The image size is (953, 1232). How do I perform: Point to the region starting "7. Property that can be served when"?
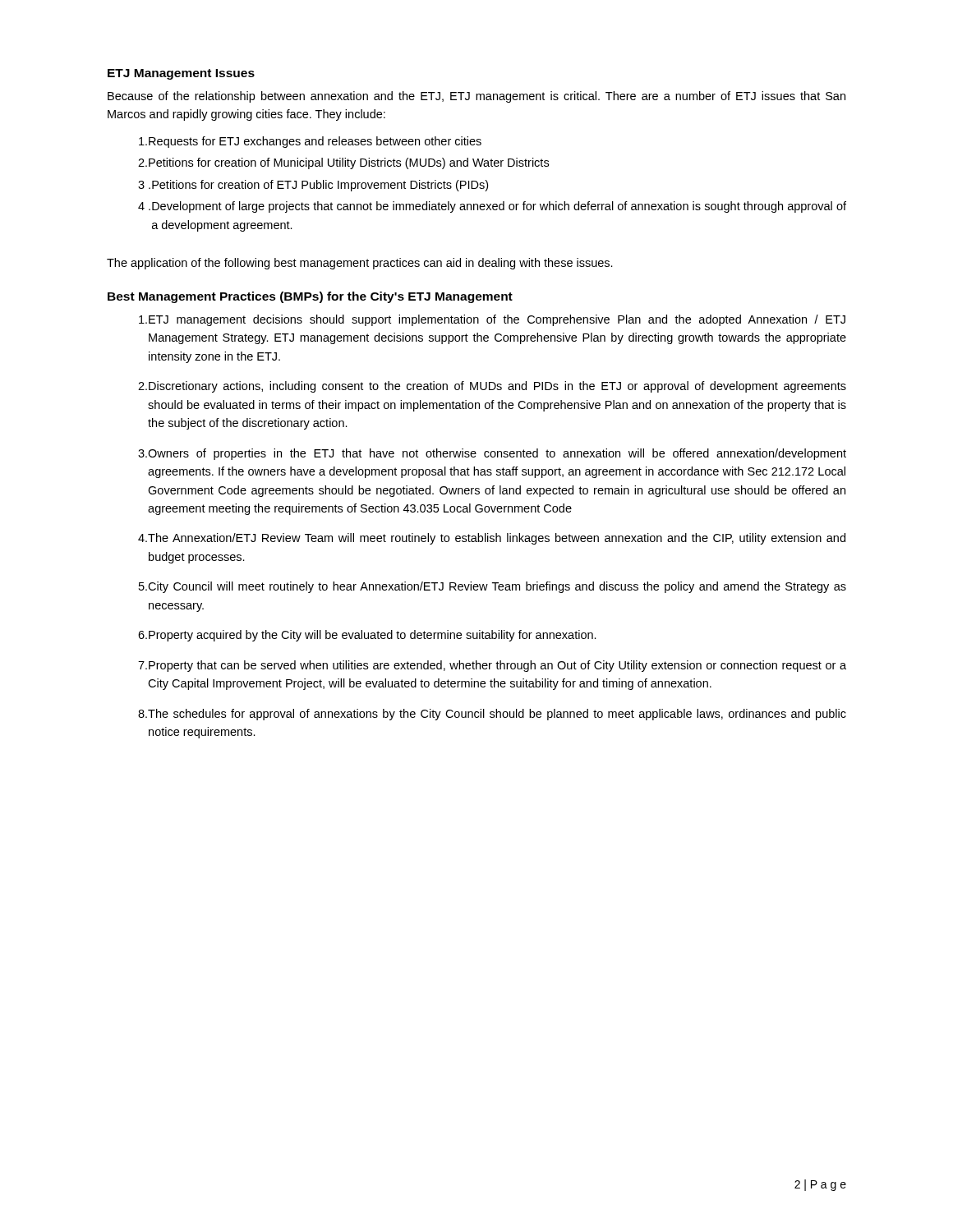[476, 675]
